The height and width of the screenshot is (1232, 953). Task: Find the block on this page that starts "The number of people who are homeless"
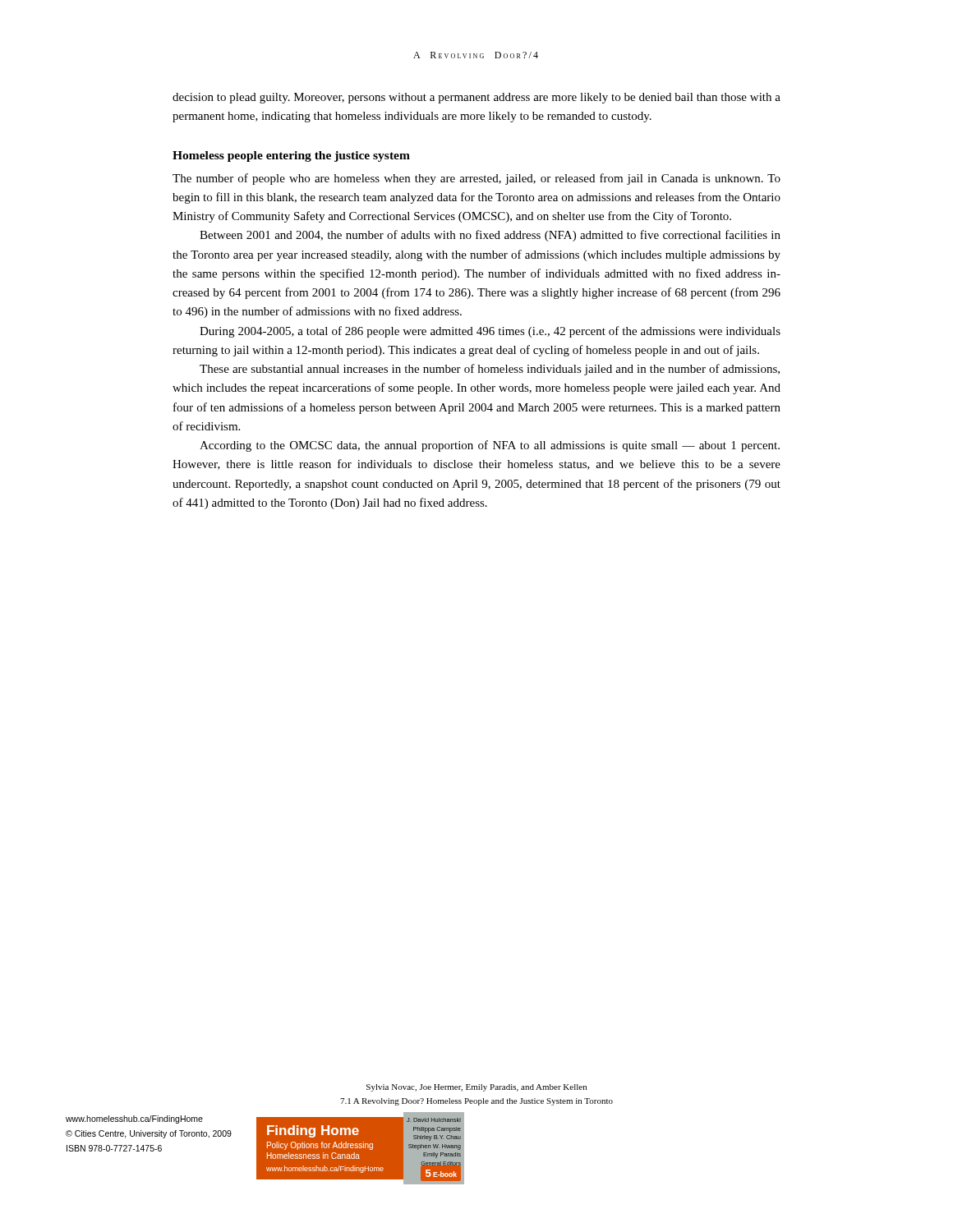click(x=476, y=341)
